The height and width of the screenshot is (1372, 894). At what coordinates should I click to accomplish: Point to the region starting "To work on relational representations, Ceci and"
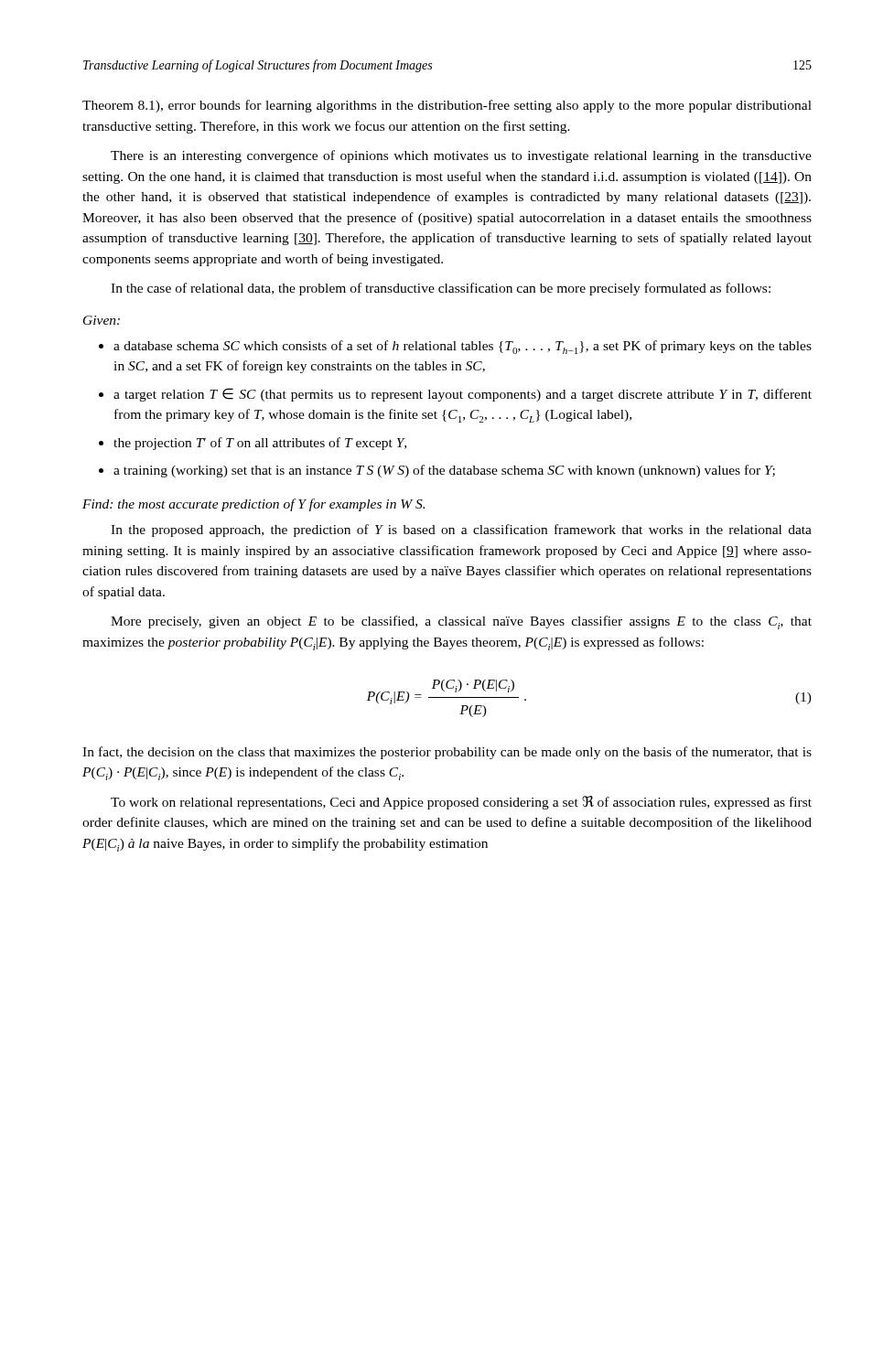click(x=447, y=823)
